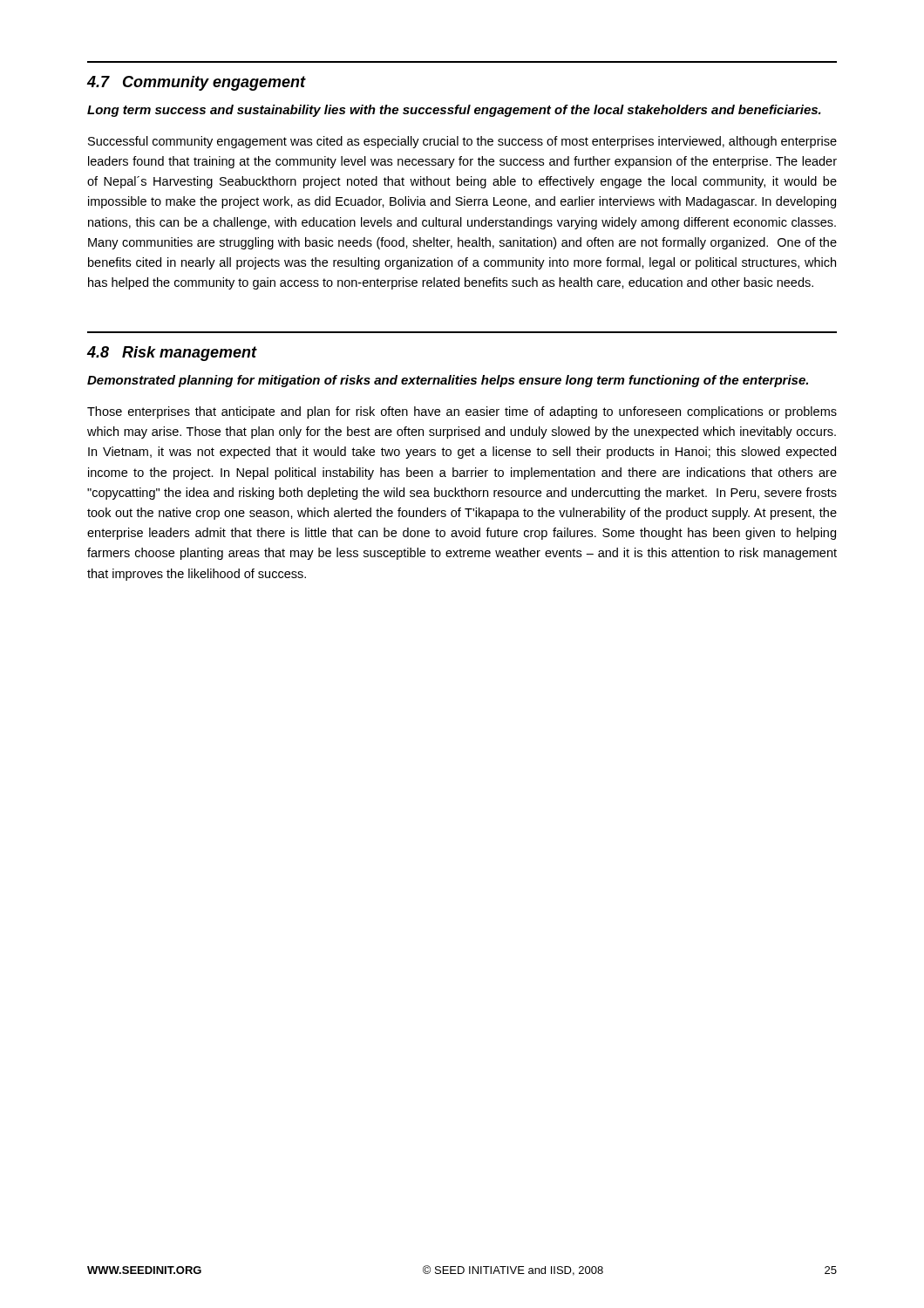Locate the block of text that opens with "Those enterprises that anticipate"
924x1308 pixels.
(x=462, y=492)
